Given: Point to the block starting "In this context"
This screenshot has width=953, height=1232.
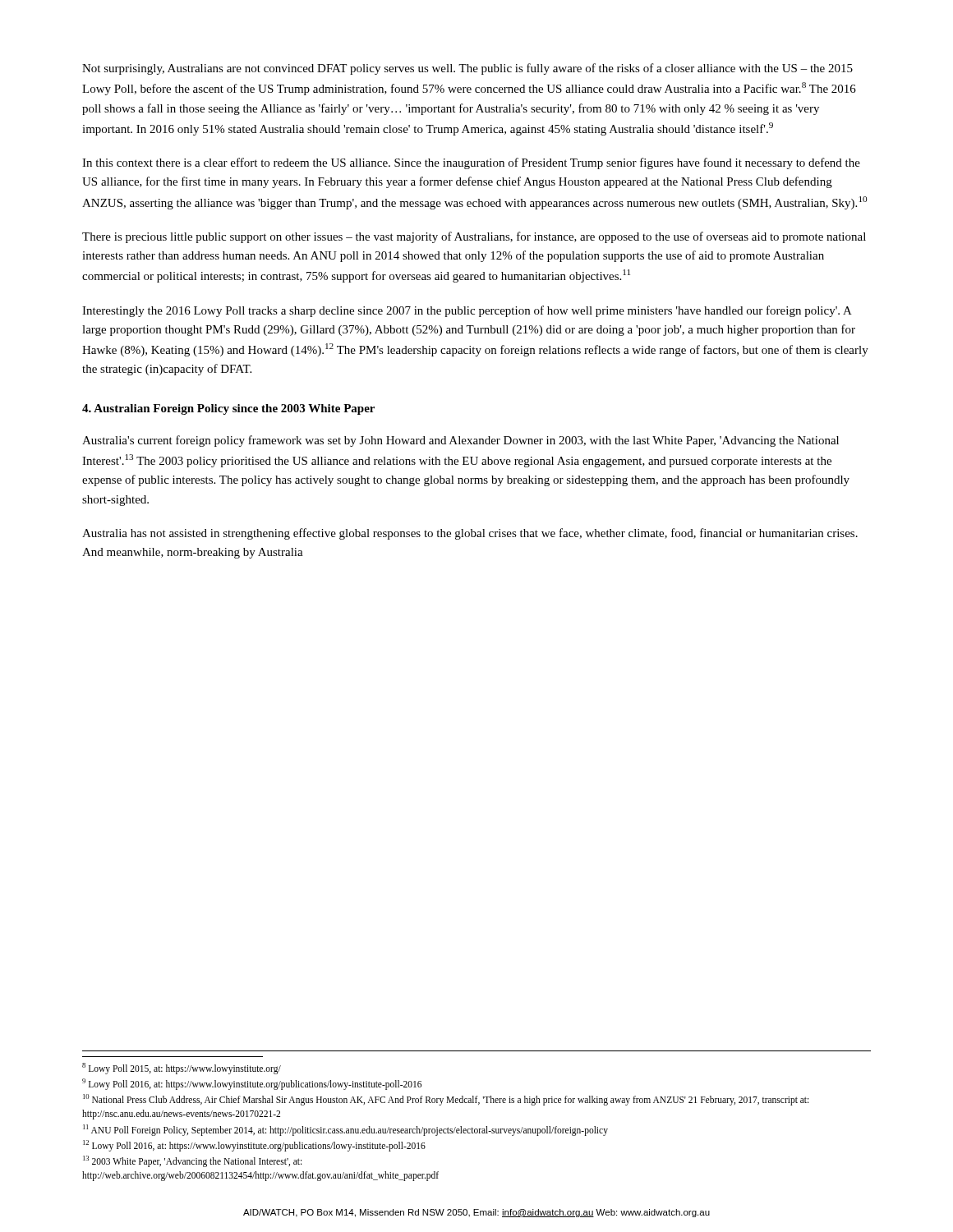Looking at the screenshot, I should (476, 183).
